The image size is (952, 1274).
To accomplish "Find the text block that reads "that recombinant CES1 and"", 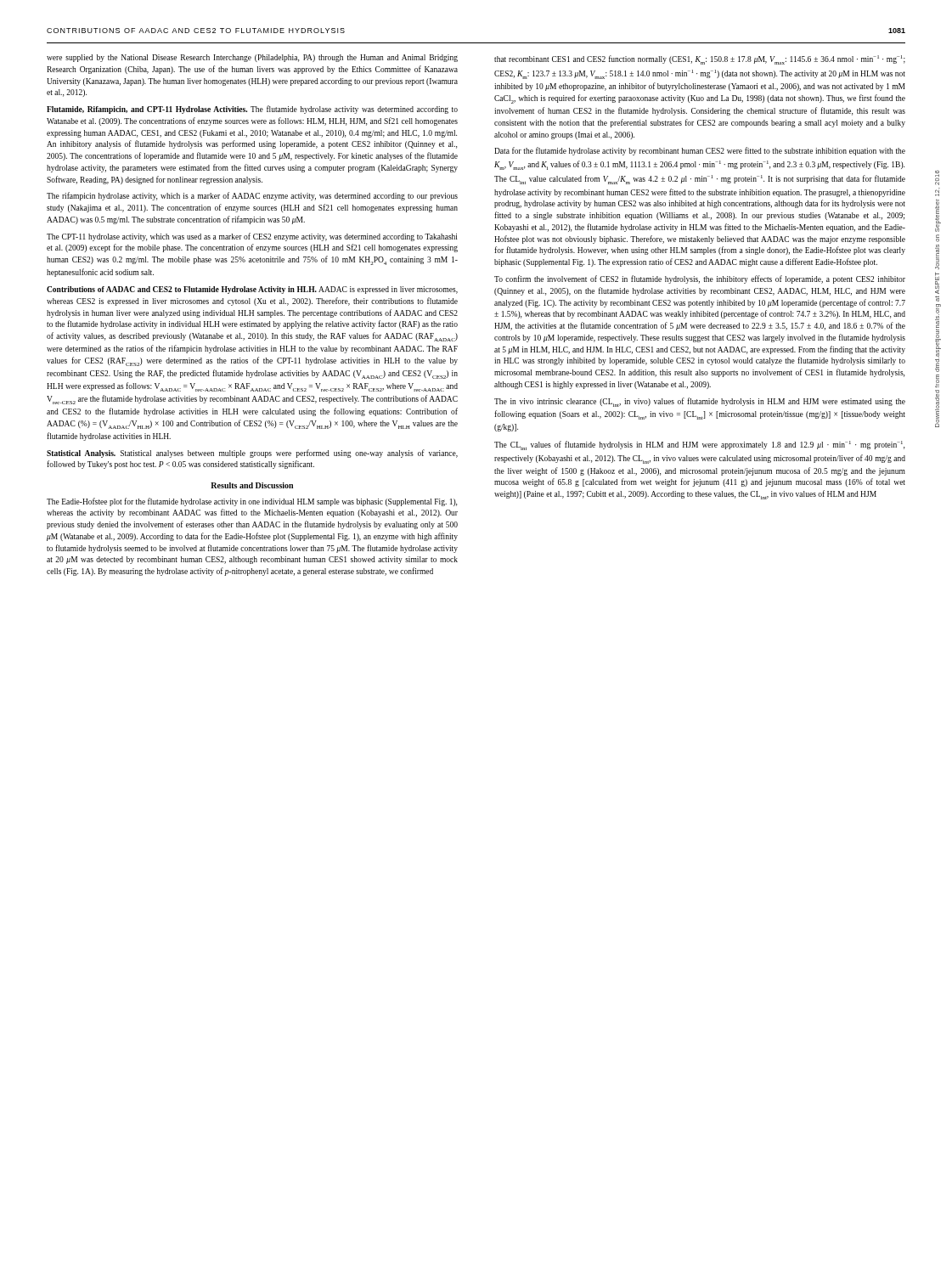I will 700,97.
